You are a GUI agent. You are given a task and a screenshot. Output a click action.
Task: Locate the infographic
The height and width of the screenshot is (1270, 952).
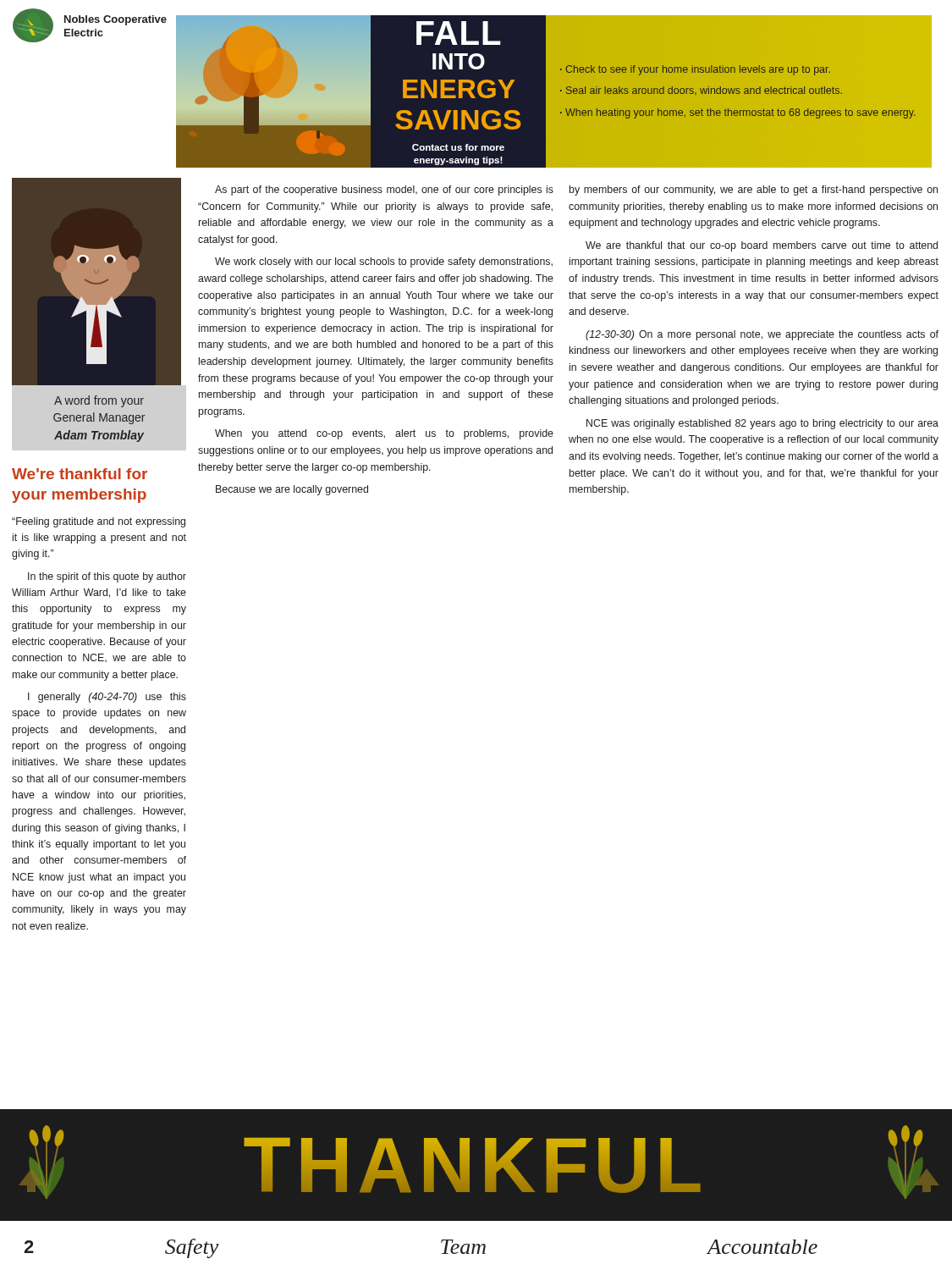[554, 91]
